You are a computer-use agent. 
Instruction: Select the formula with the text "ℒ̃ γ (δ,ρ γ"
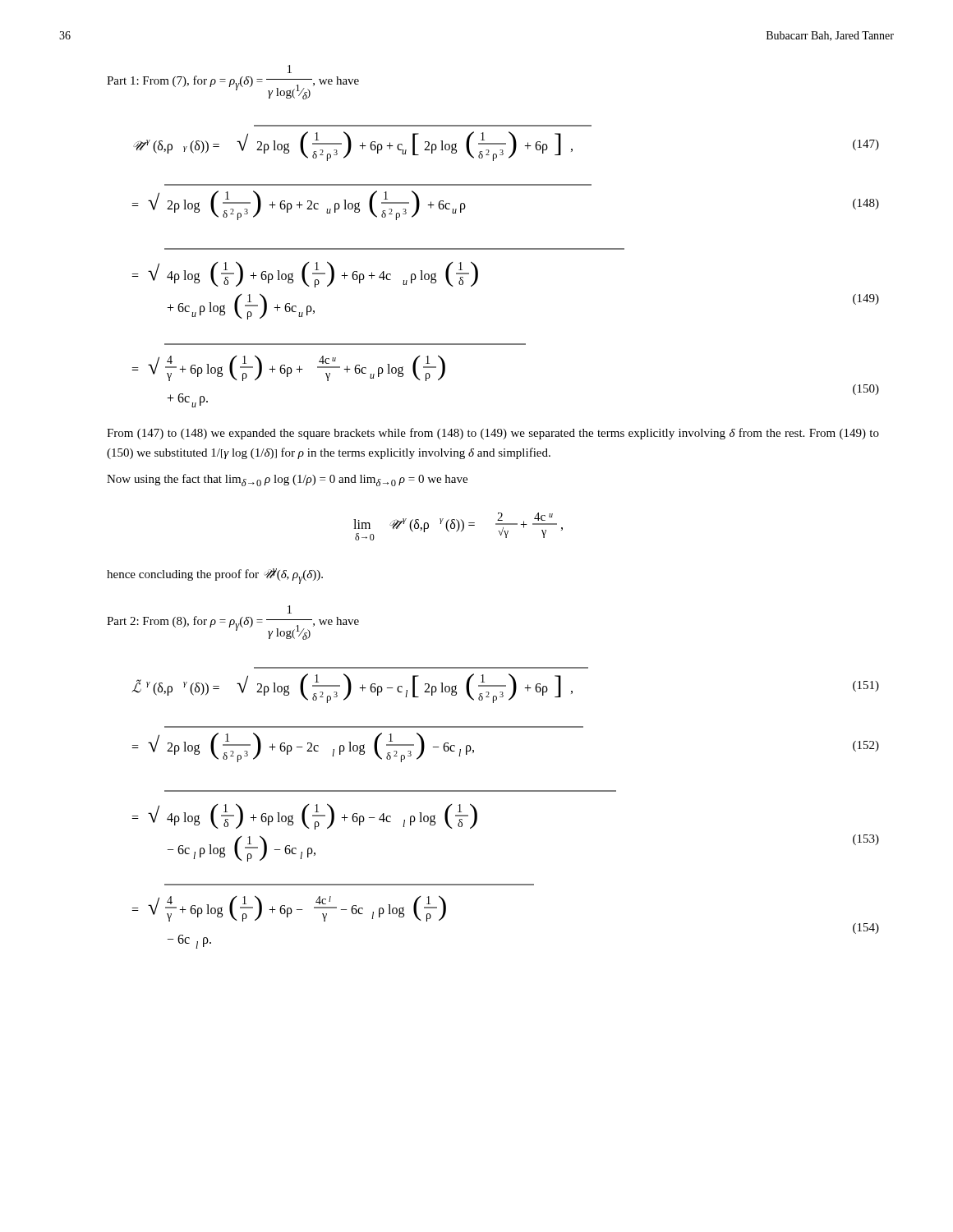[493, 685]
